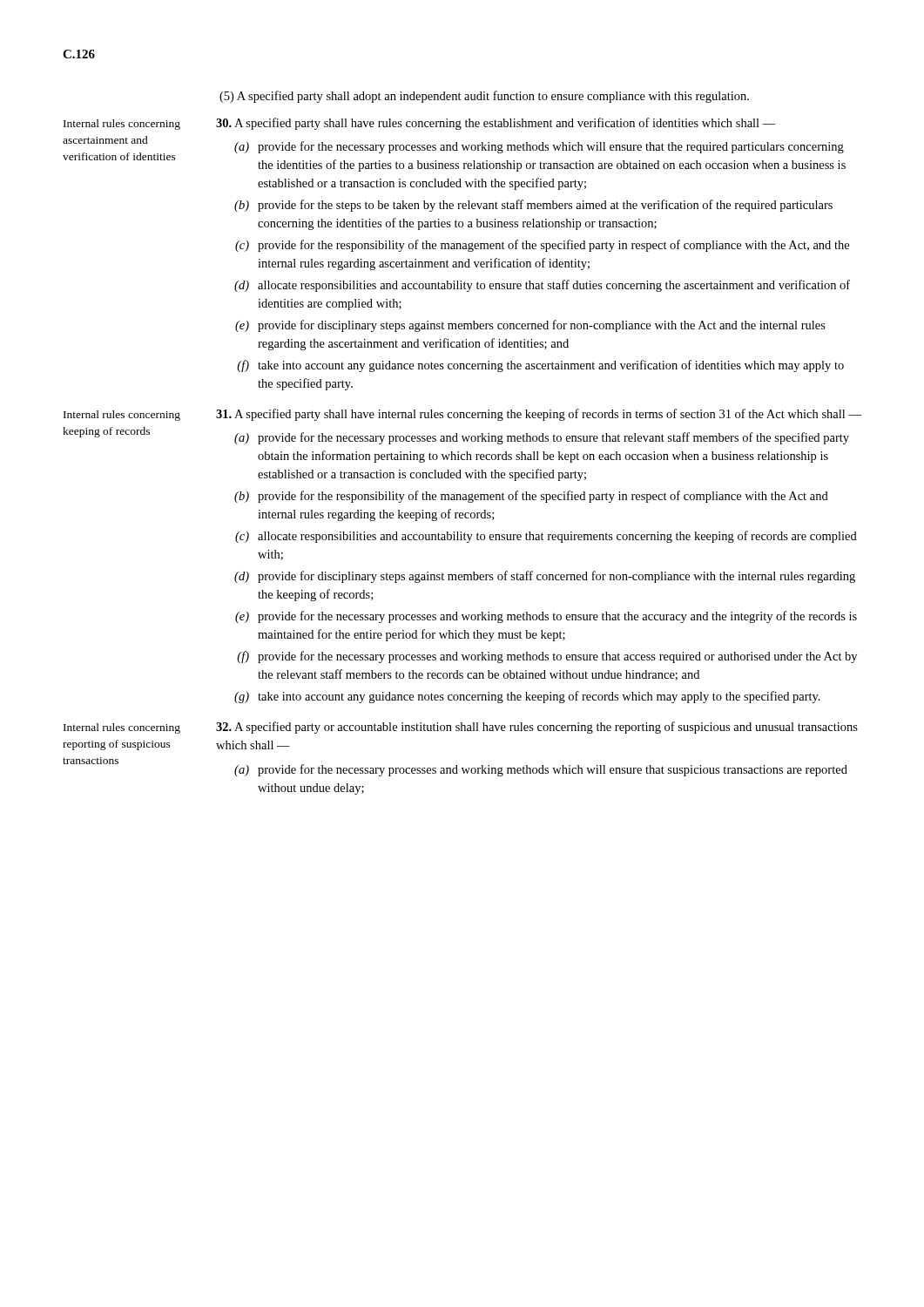Screen dimensions: 1307x924
Task: Find the block on this page that starts "(e) provide for the necessary processes"
Action: coord(539,626)
